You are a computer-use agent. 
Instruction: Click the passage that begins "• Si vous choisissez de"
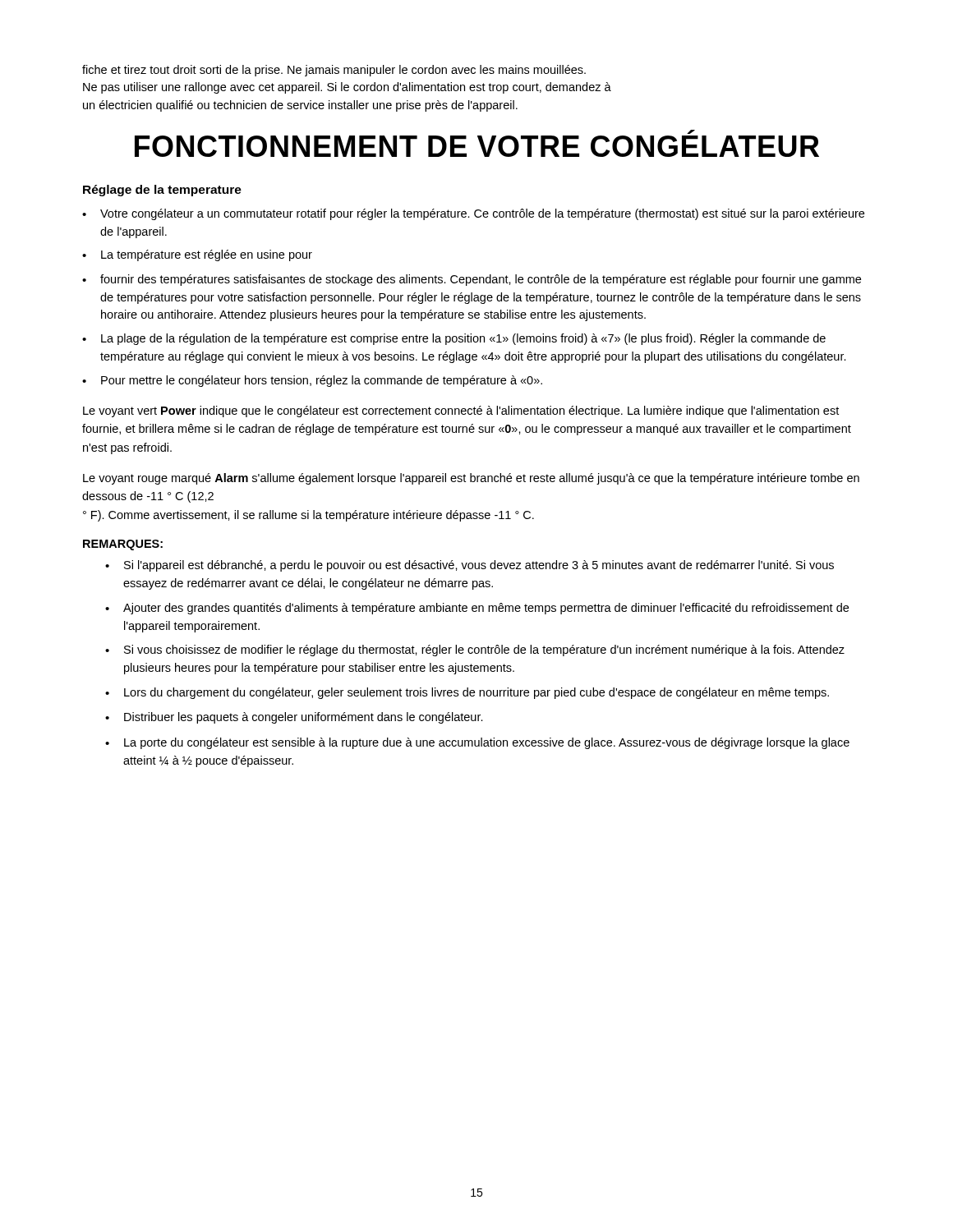pyautogui.click(x=488, y=660)
